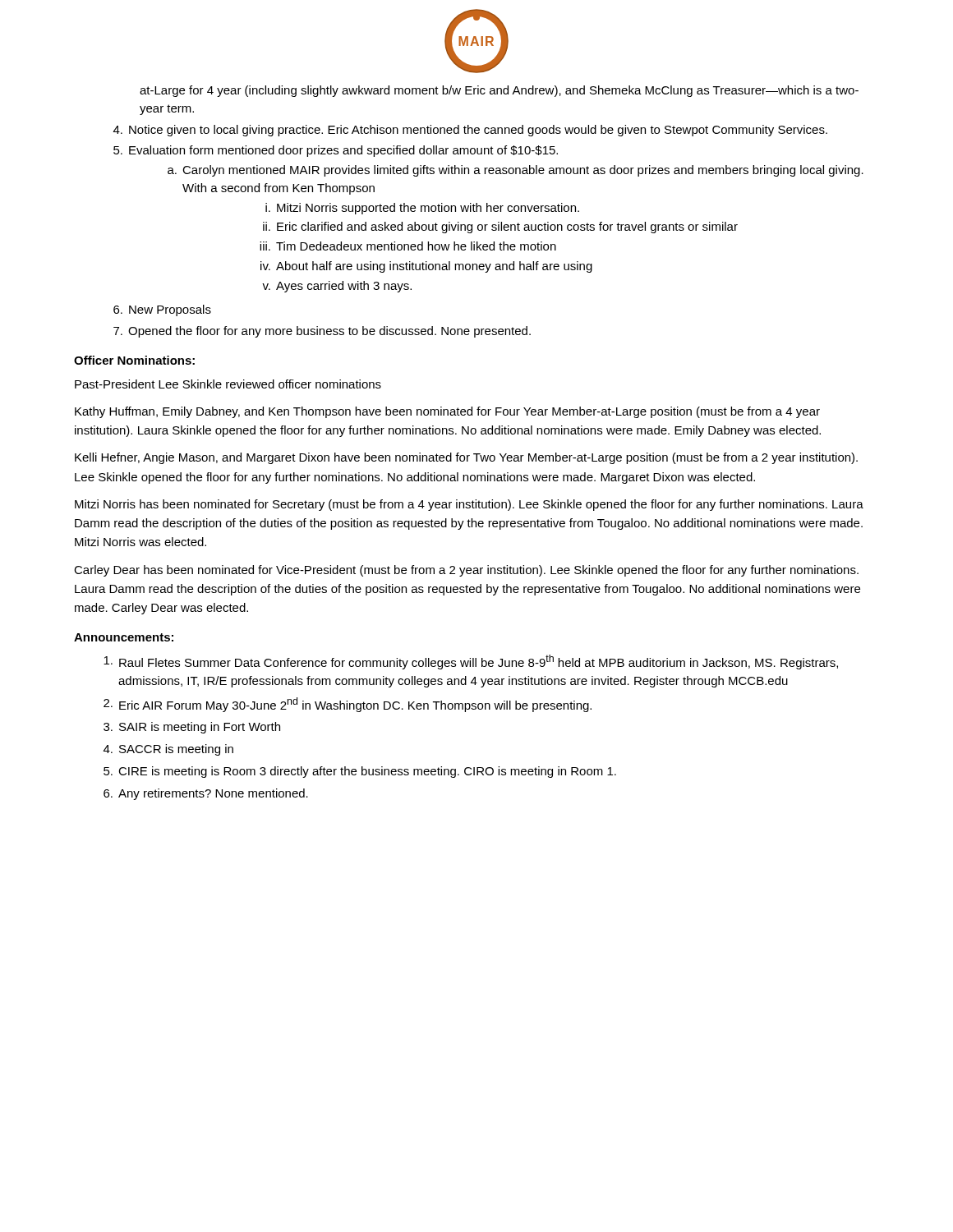This screenshot has height=1232, width=953.
Task: Find the list item with the text "3. SAIR is meeting in Fort"
Action: 192,728
